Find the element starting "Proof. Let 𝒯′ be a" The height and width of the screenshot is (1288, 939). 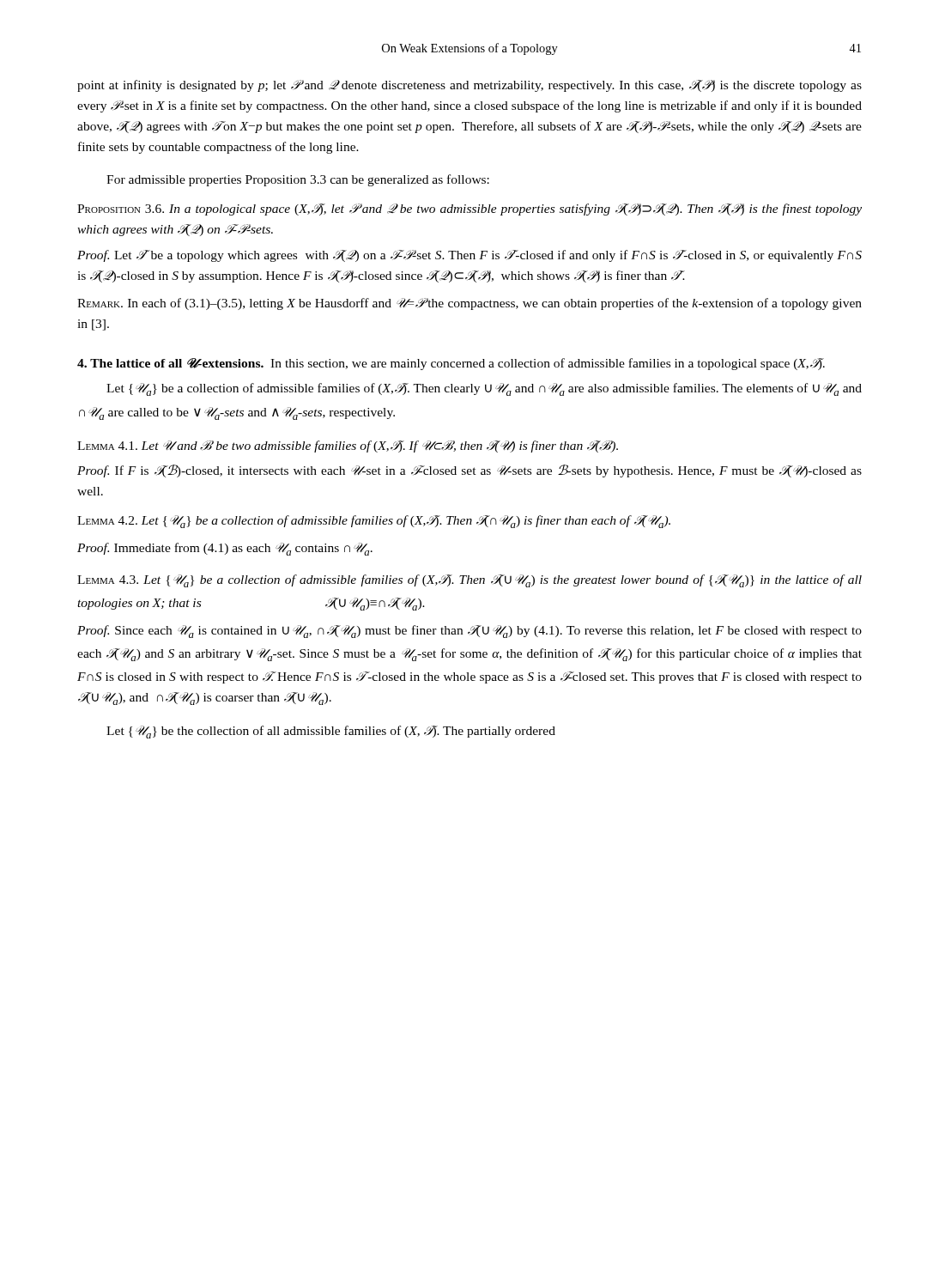tap(470, 265)
